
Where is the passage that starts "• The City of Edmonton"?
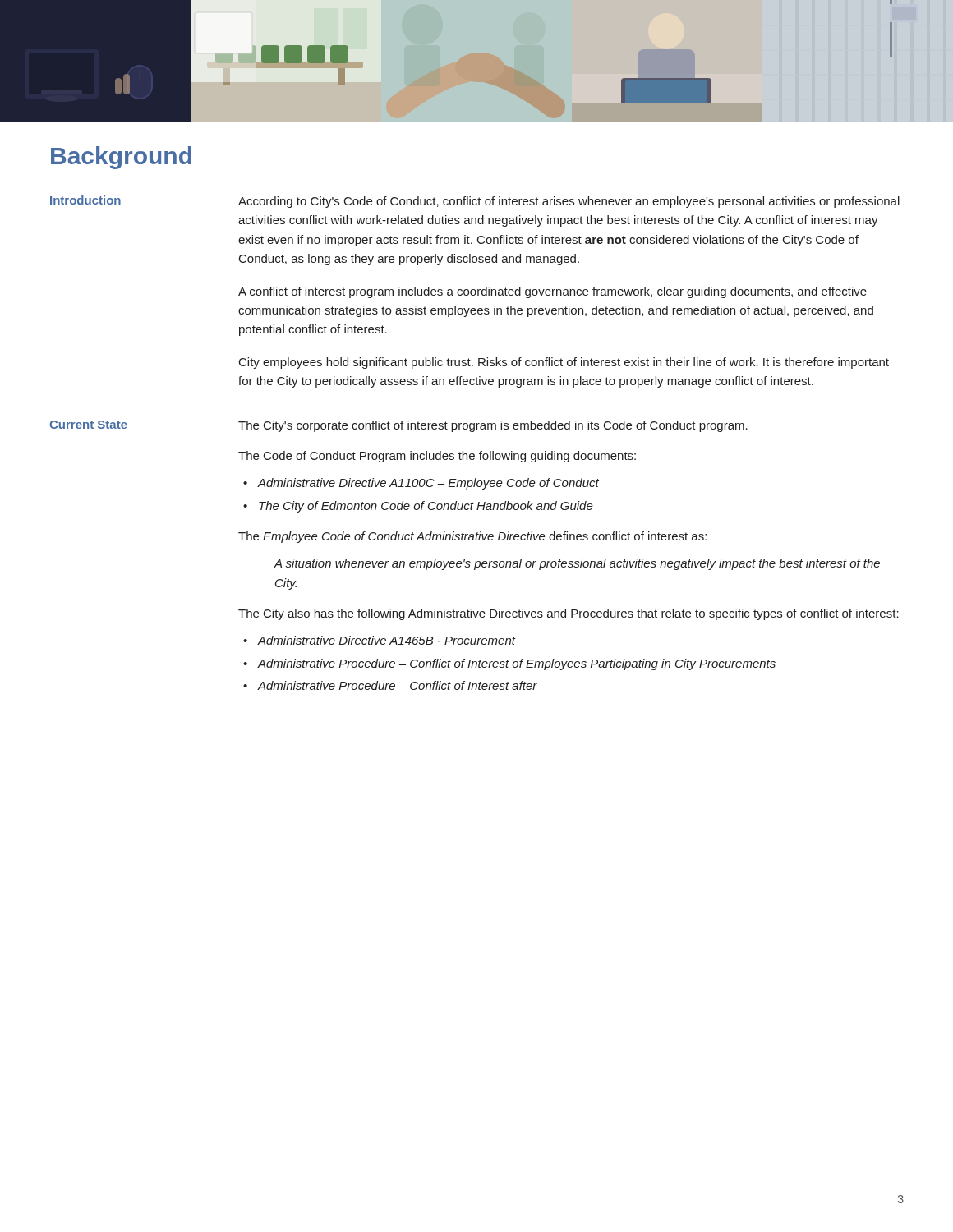tap(418, 505)
